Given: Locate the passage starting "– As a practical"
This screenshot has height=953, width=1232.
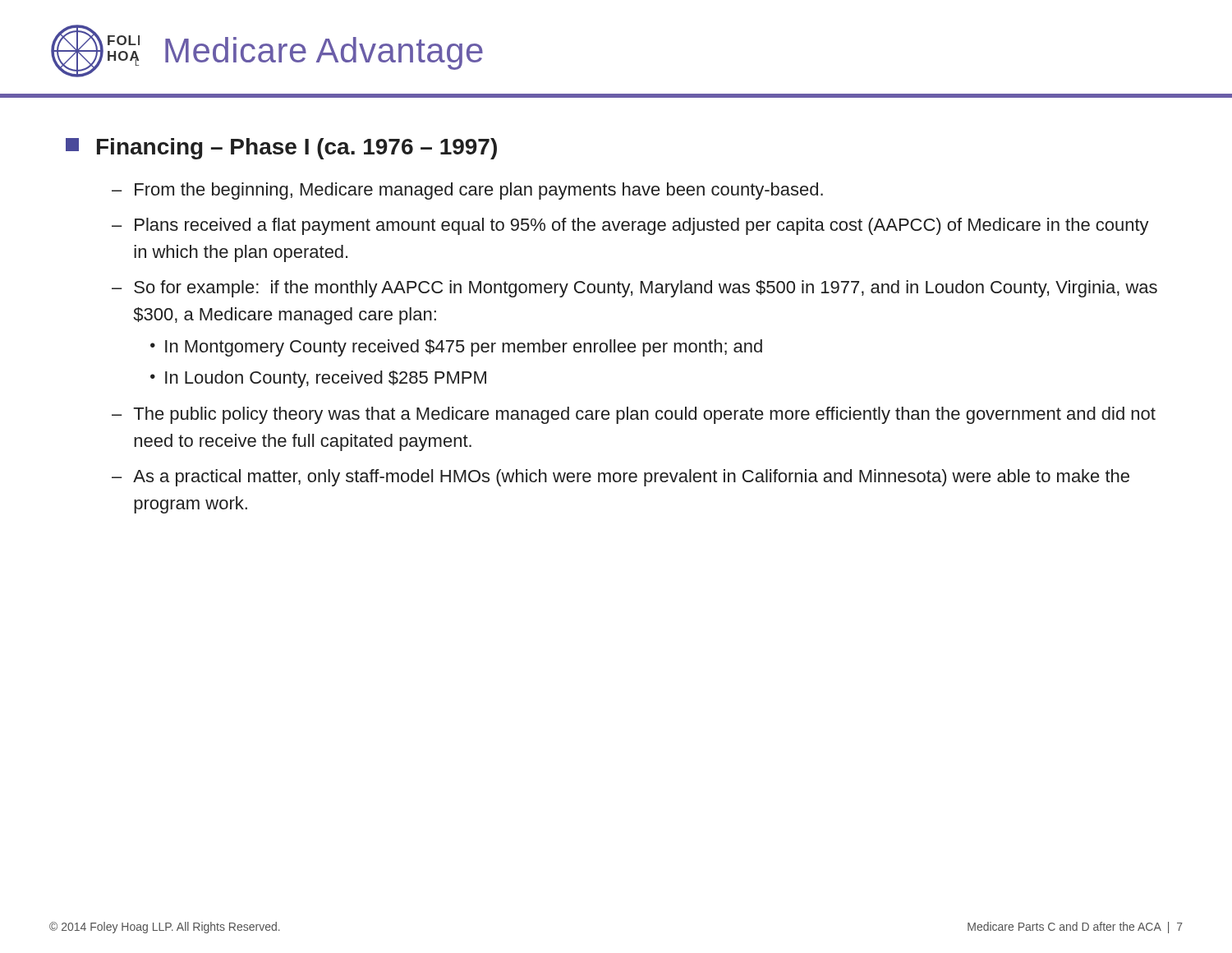Looking at the screenshot, I should pyautogui.click(x=639, y=489).
